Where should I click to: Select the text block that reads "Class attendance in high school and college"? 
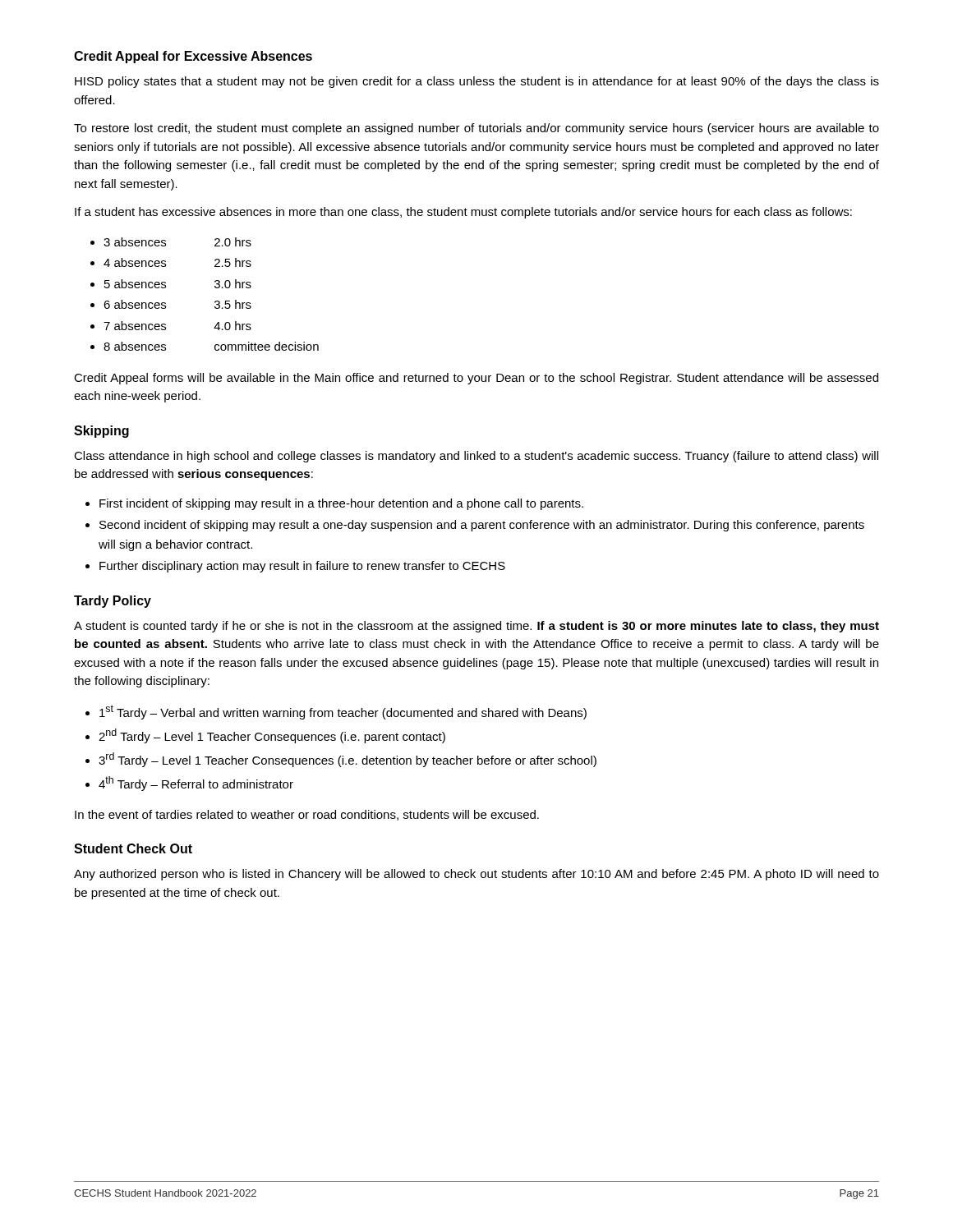tap(476, 464)
